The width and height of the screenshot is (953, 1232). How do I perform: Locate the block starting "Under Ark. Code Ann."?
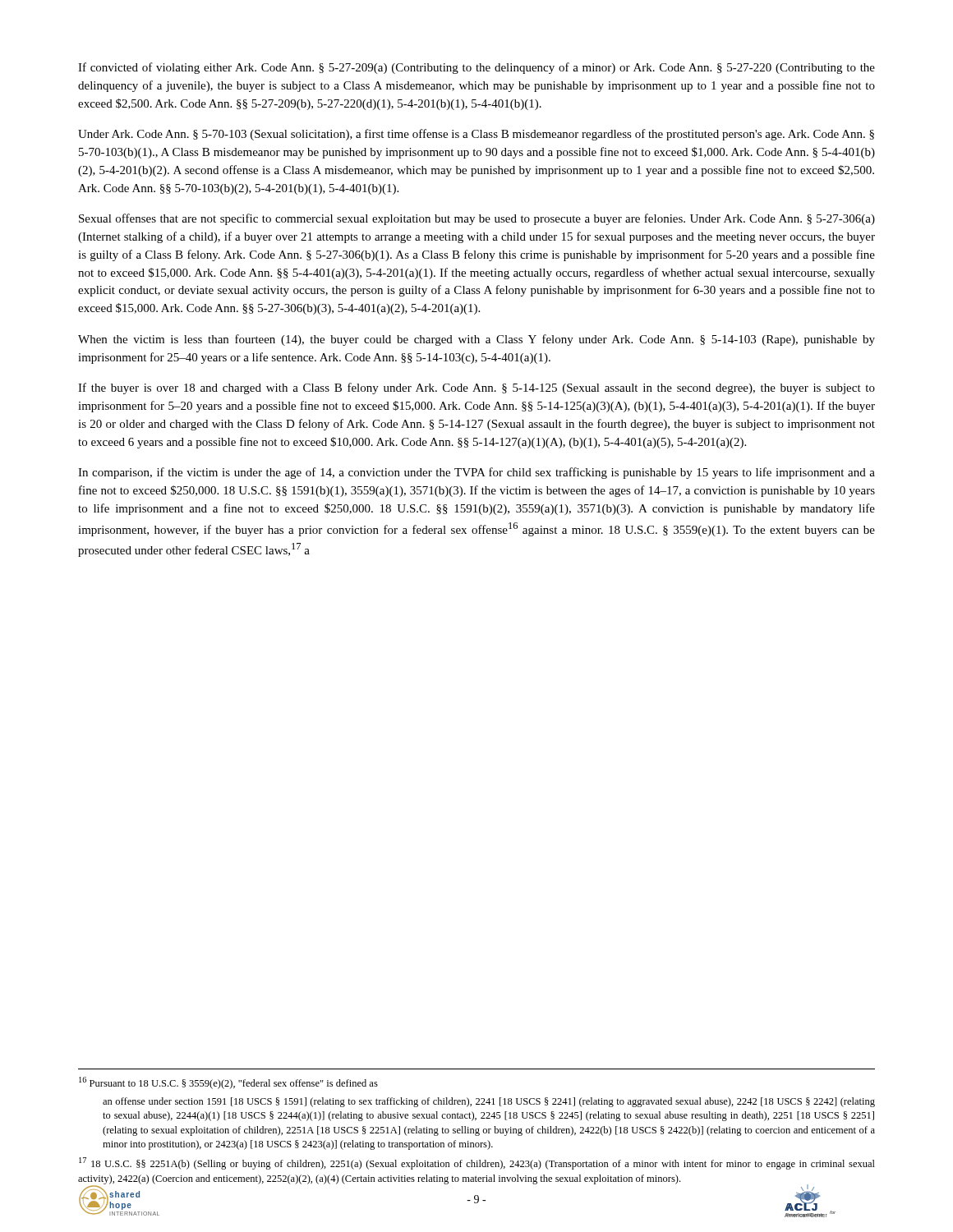[476, 162]
